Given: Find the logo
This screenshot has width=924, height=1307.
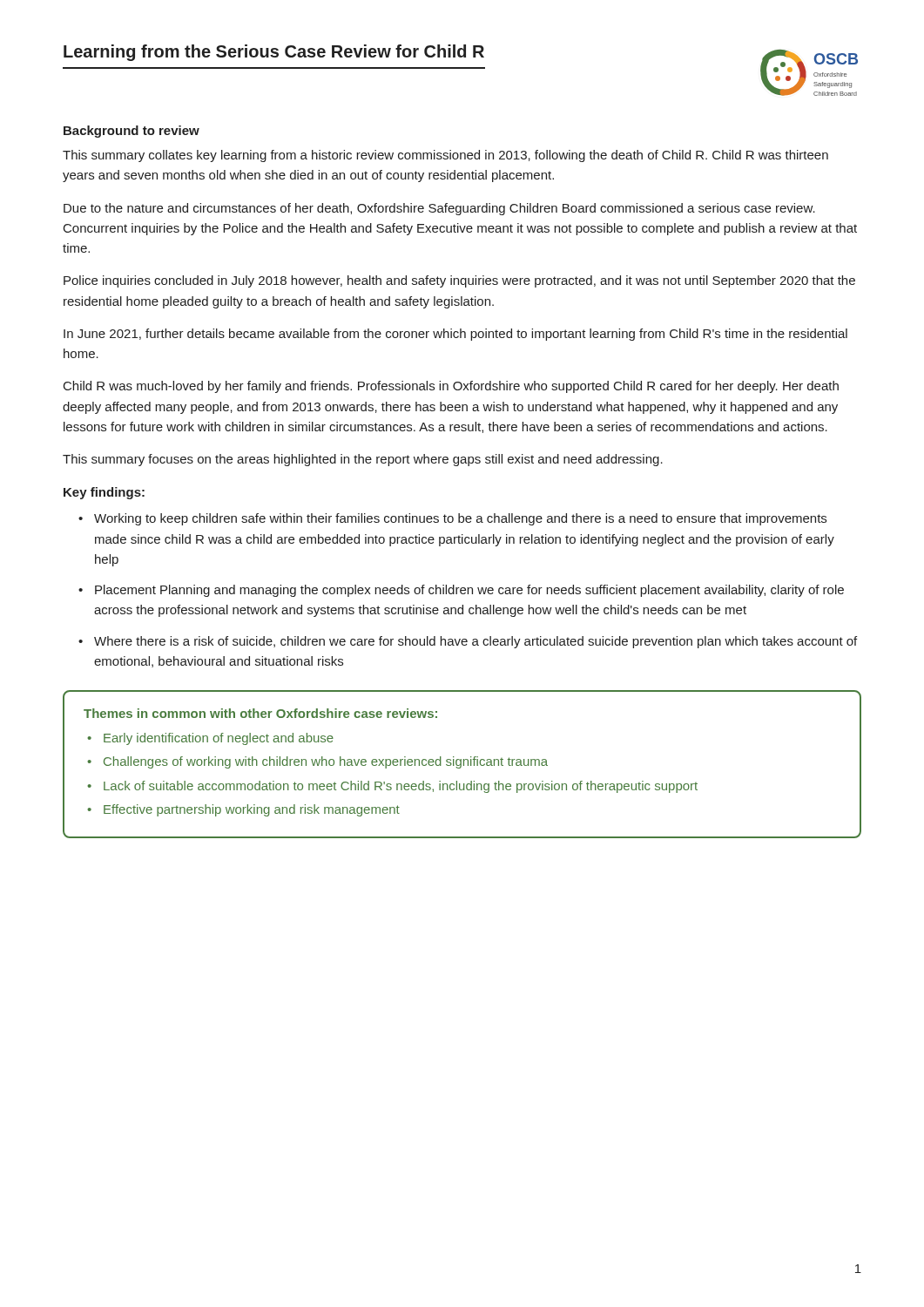Looking at the screenshot, I should 809,74.
